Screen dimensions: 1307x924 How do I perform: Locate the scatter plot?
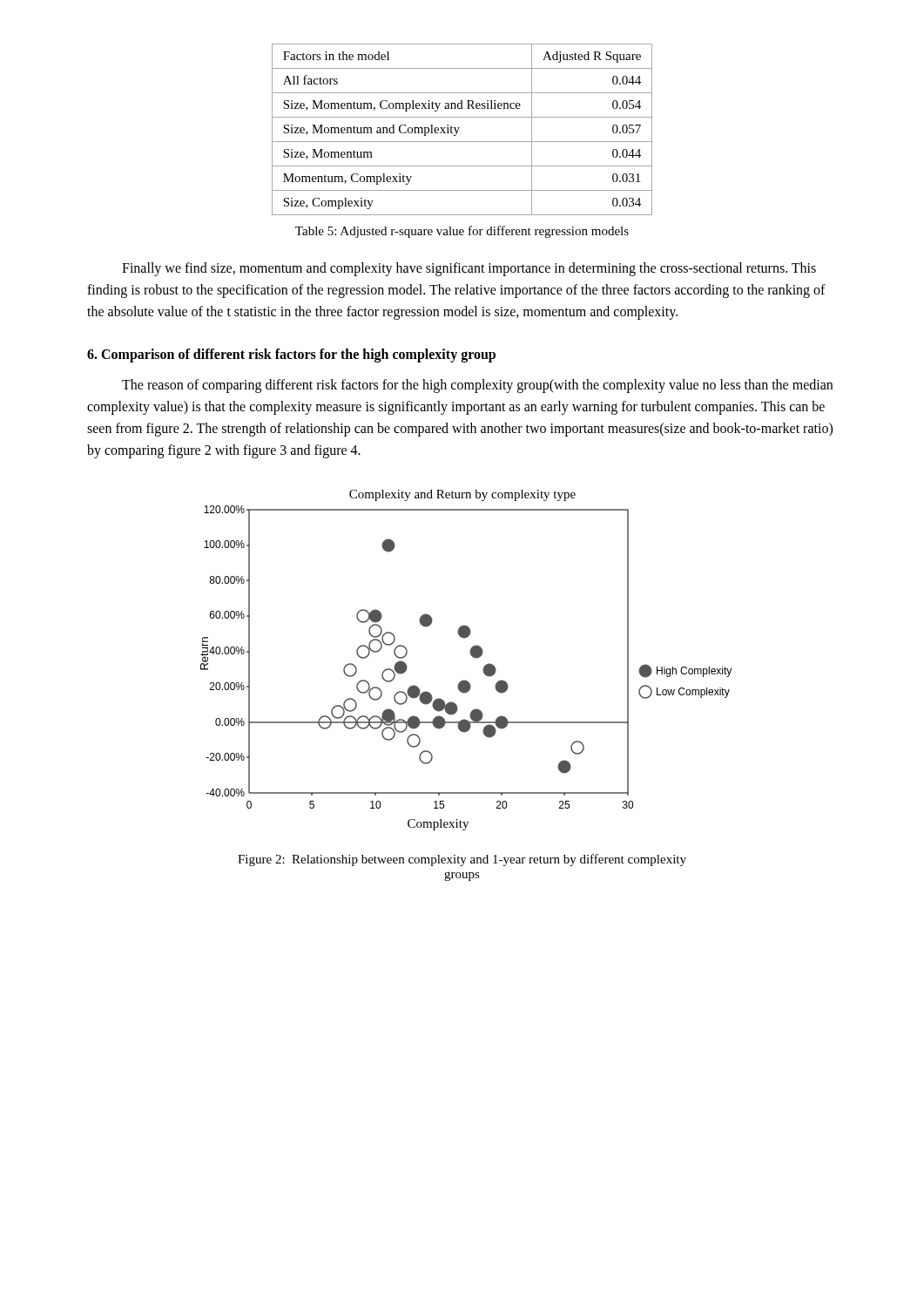pyautogui.click(x=462, y=662)
